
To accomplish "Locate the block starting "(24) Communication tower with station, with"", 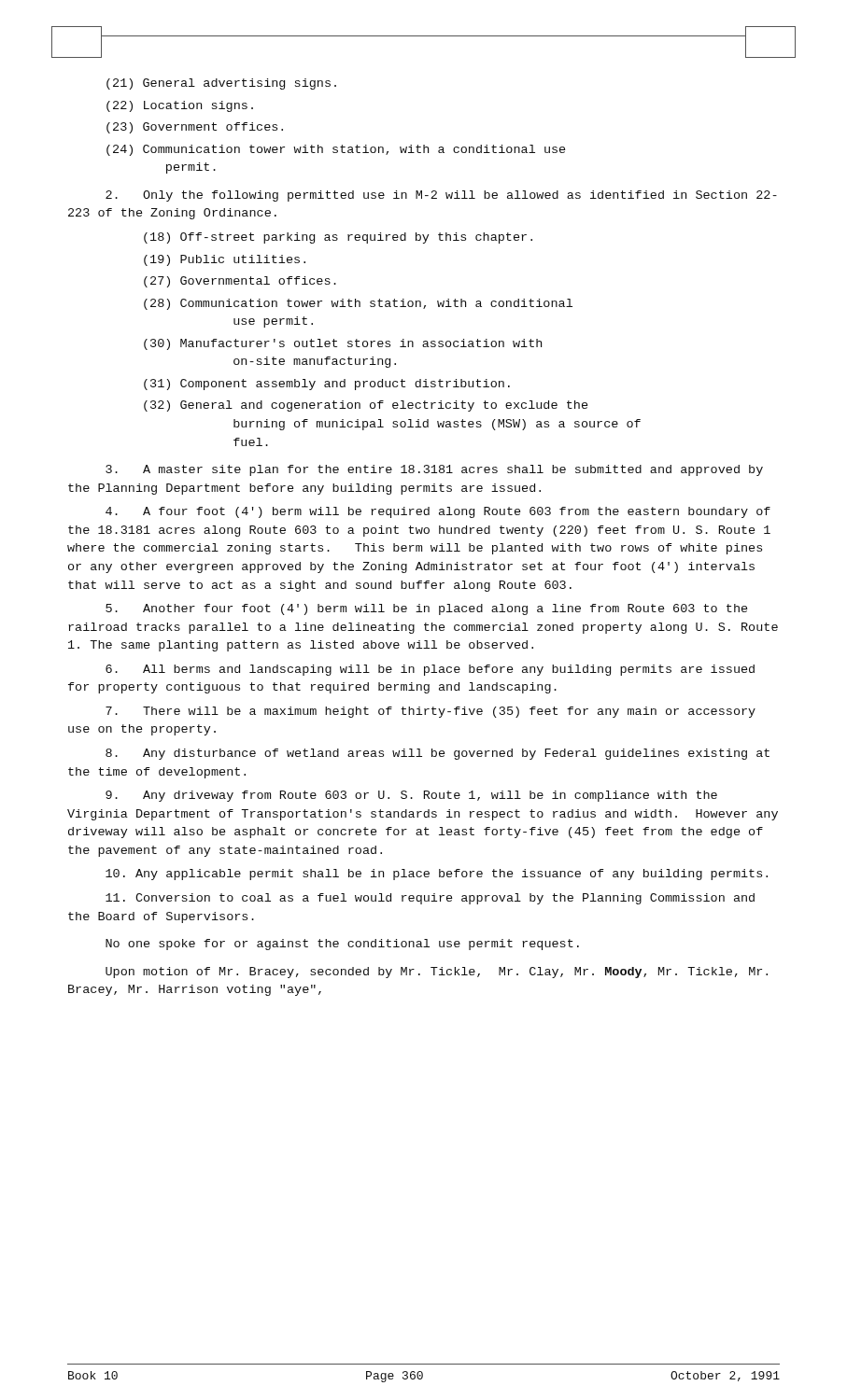I will pyautogui.click(x=335, y=159).
